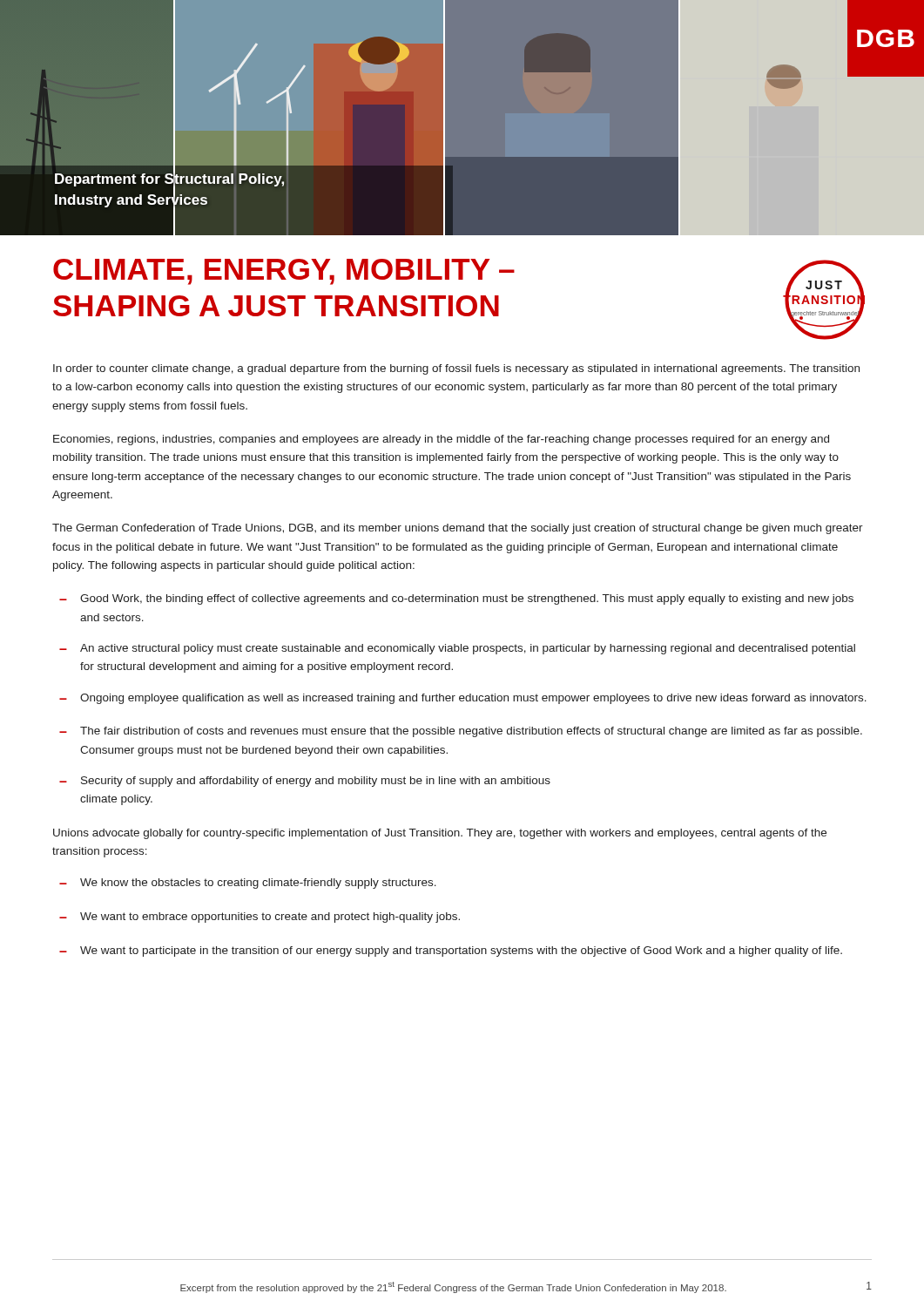Find the list item that says "– Good Work,"

(465, 608)
